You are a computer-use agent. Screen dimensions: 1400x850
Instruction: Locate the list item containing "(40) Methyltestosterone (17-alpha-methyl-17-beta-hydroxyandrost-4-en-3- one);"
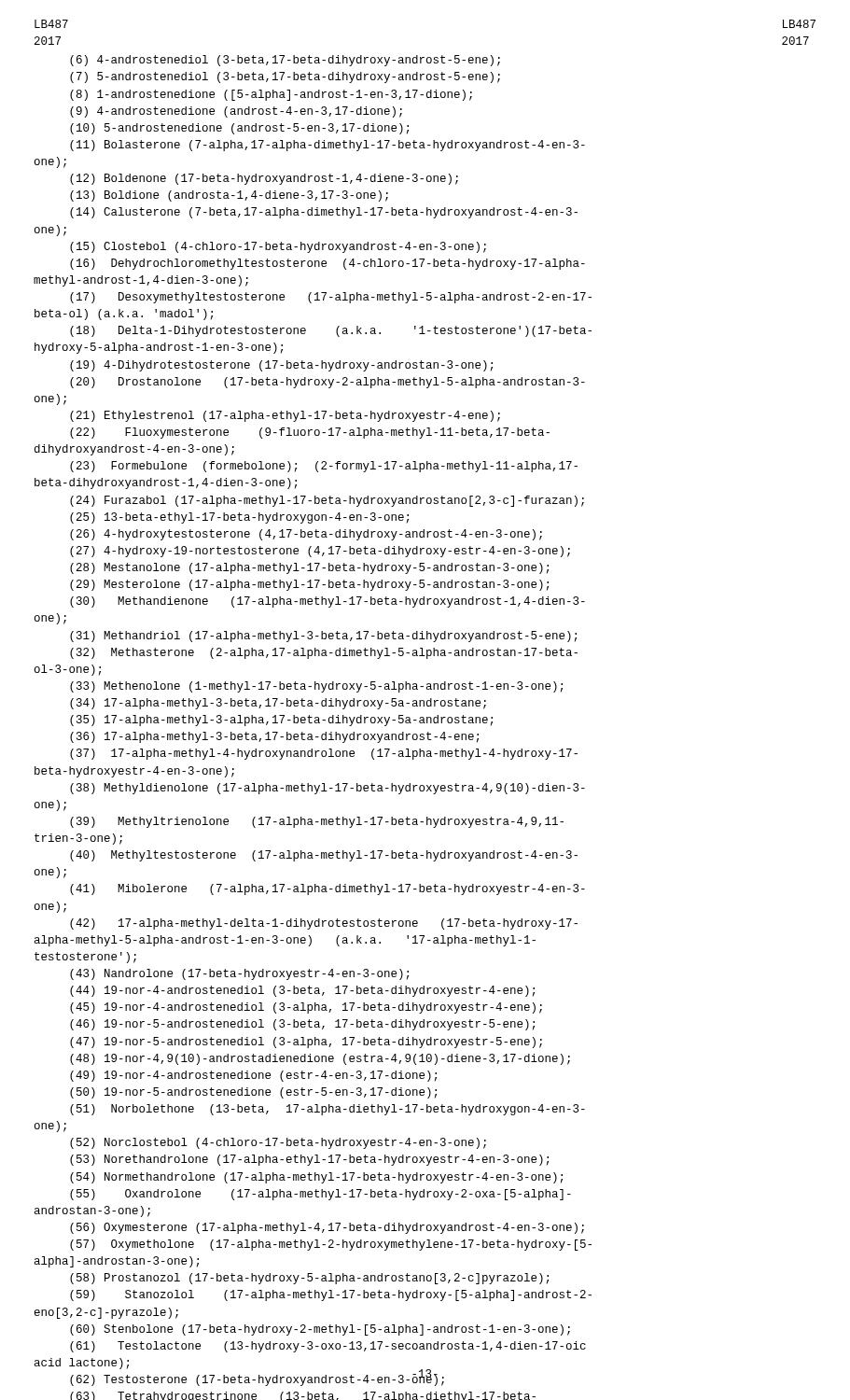pos(307,864)
